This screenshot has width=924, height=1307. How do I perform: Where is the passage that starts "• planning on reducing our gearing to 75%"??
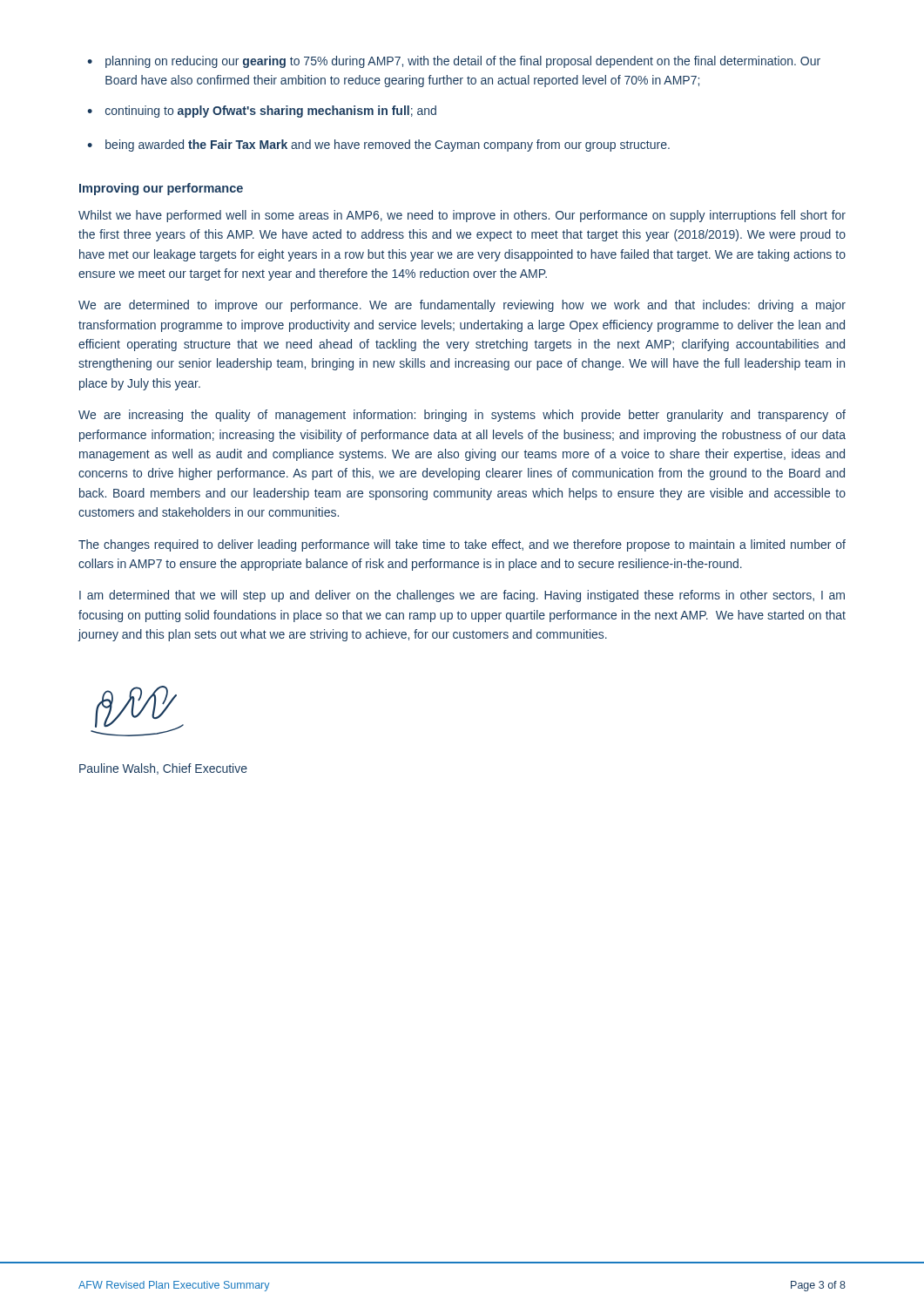click(466, 71)
